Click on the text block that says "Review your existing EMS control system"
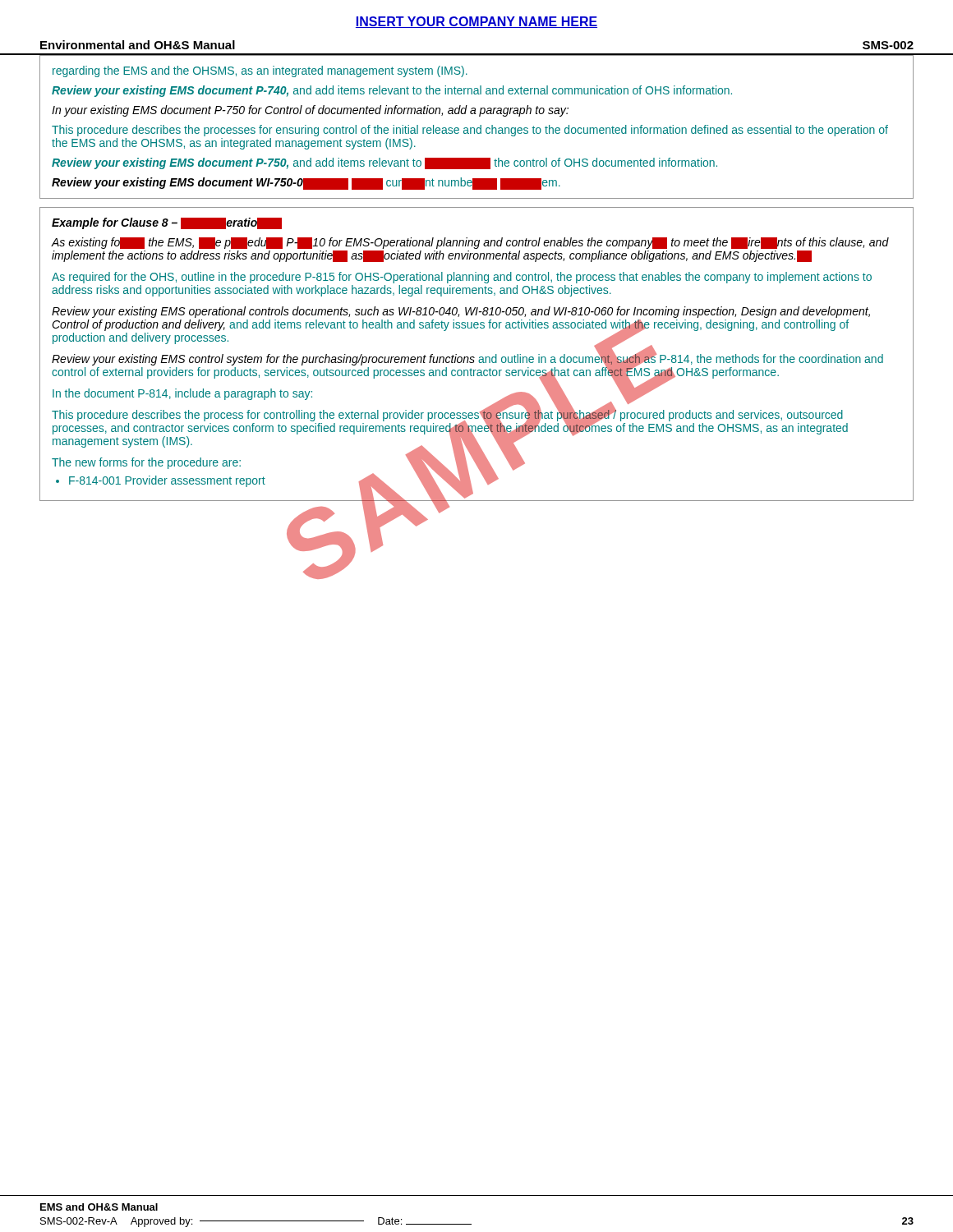Screen dimensions: 1232x953 tap(468, 366)
